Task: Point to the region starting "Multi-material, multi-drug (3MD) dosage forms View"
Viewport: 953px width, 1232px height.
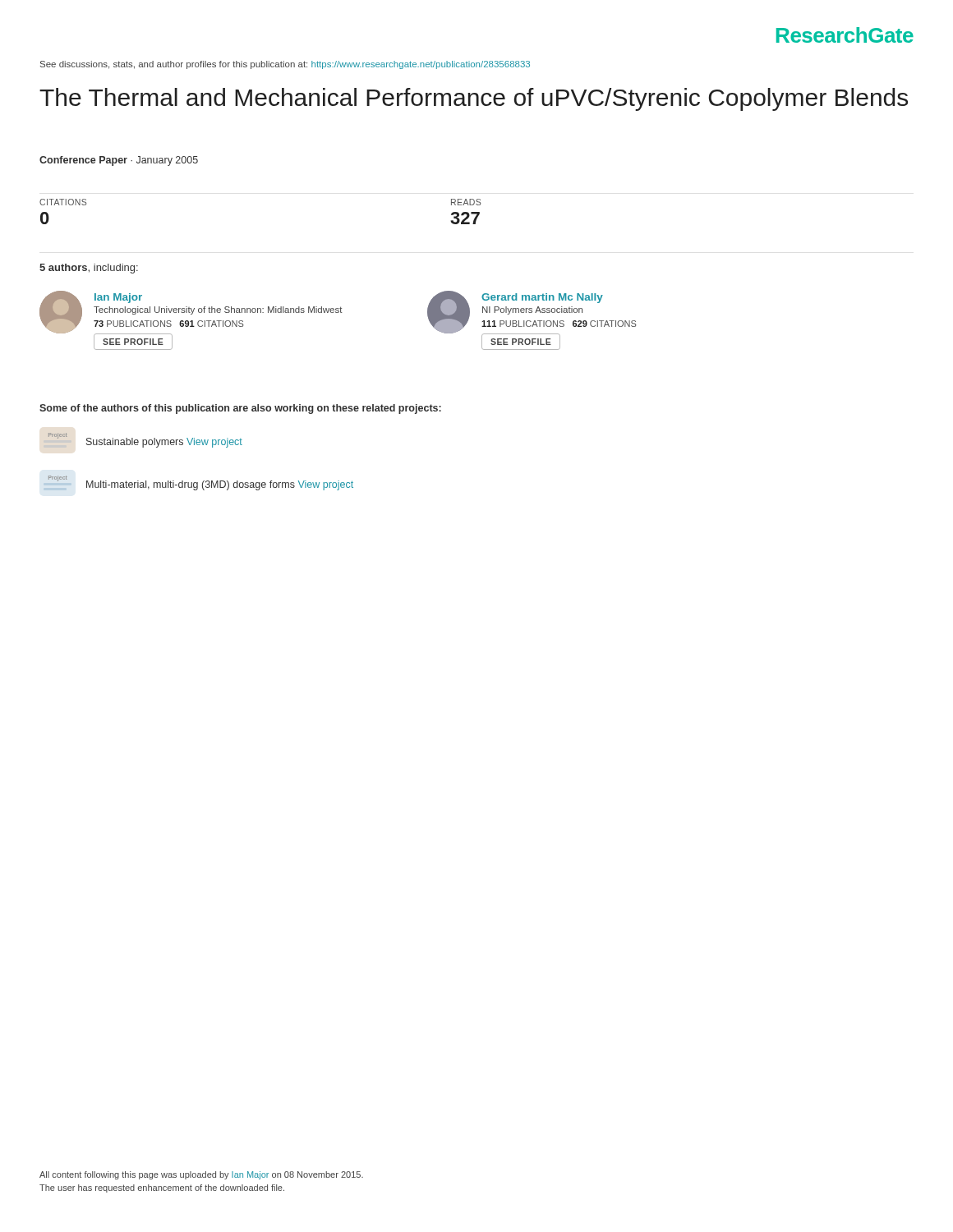Action: coord(219,484)
